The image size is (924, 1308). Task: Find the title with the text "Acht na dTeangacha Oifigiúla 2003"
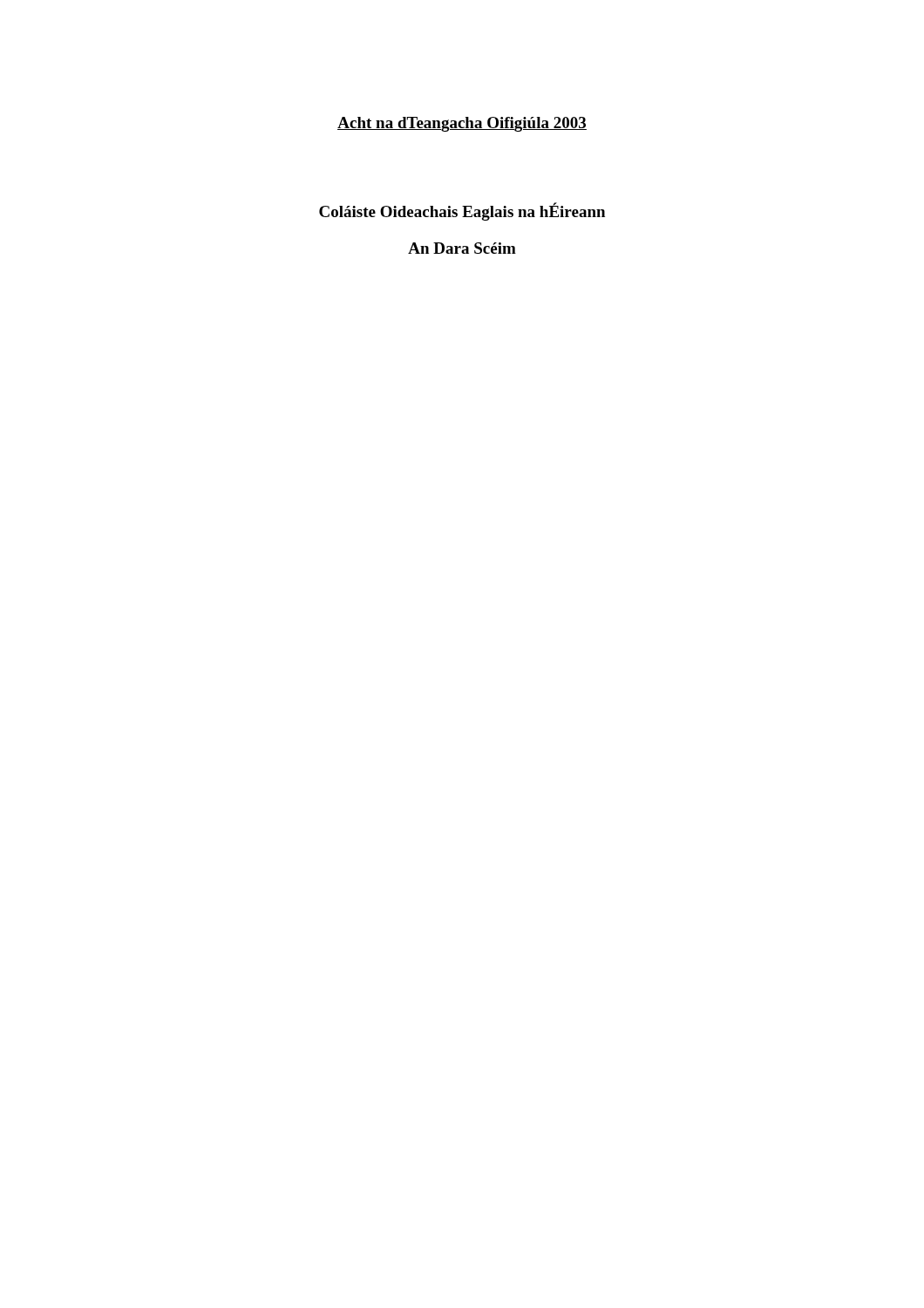[x=462, y=123]
